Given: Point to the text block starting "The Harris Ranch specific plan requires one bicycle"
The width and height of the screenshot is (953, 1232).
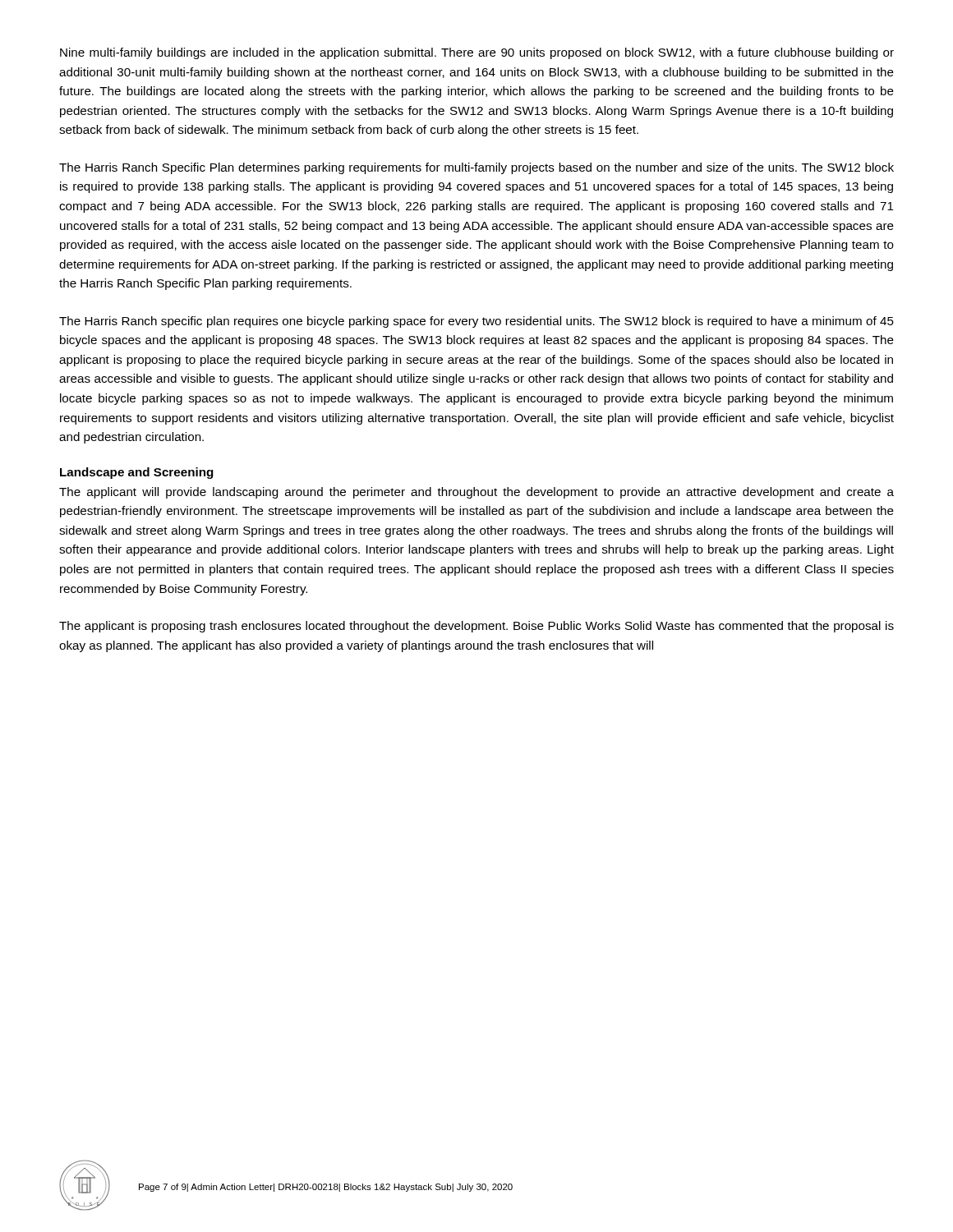Looking at the screenshot, I should click(x=476, y=379).
